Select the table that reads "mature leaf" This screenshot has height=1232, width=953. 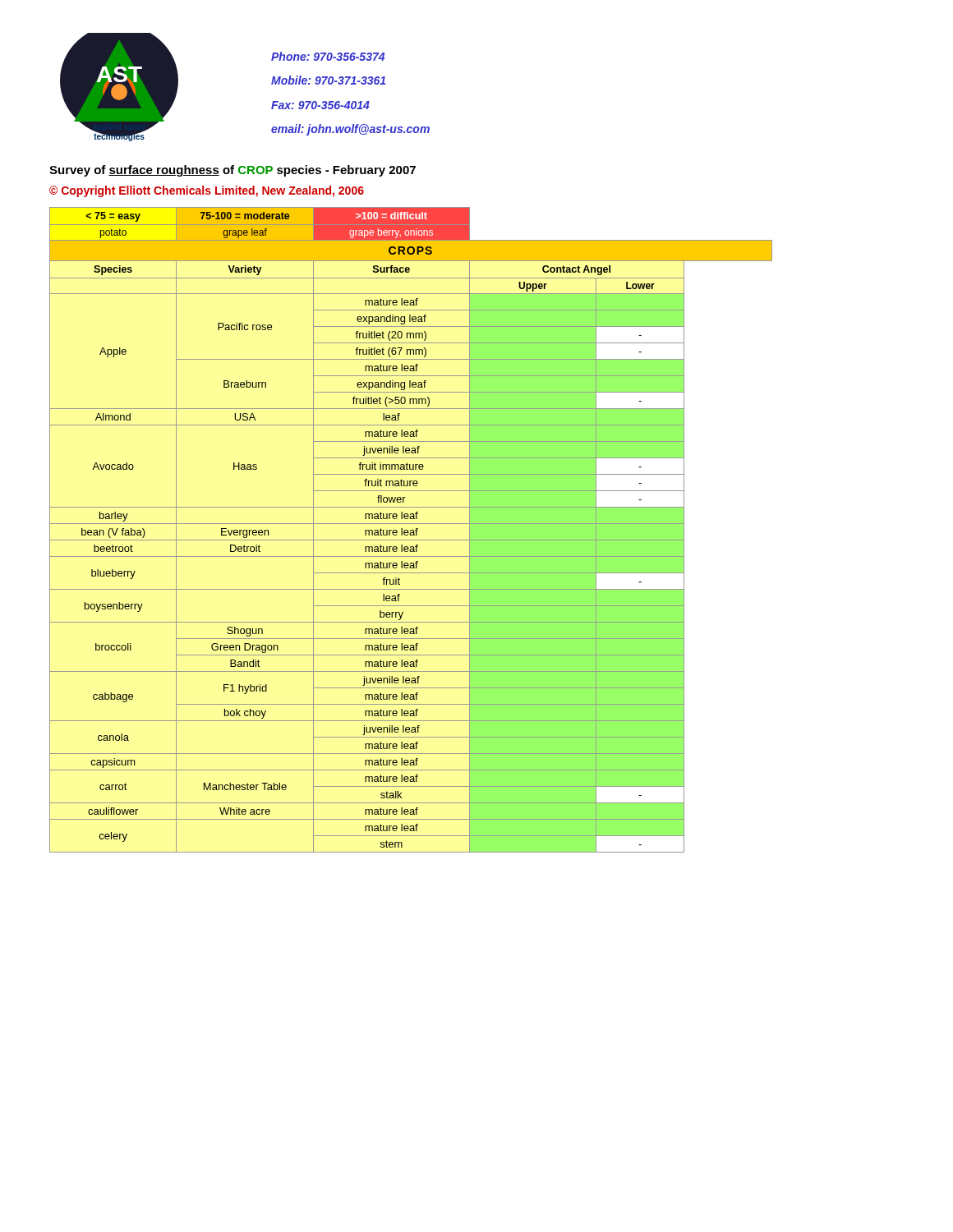[476, 530]
